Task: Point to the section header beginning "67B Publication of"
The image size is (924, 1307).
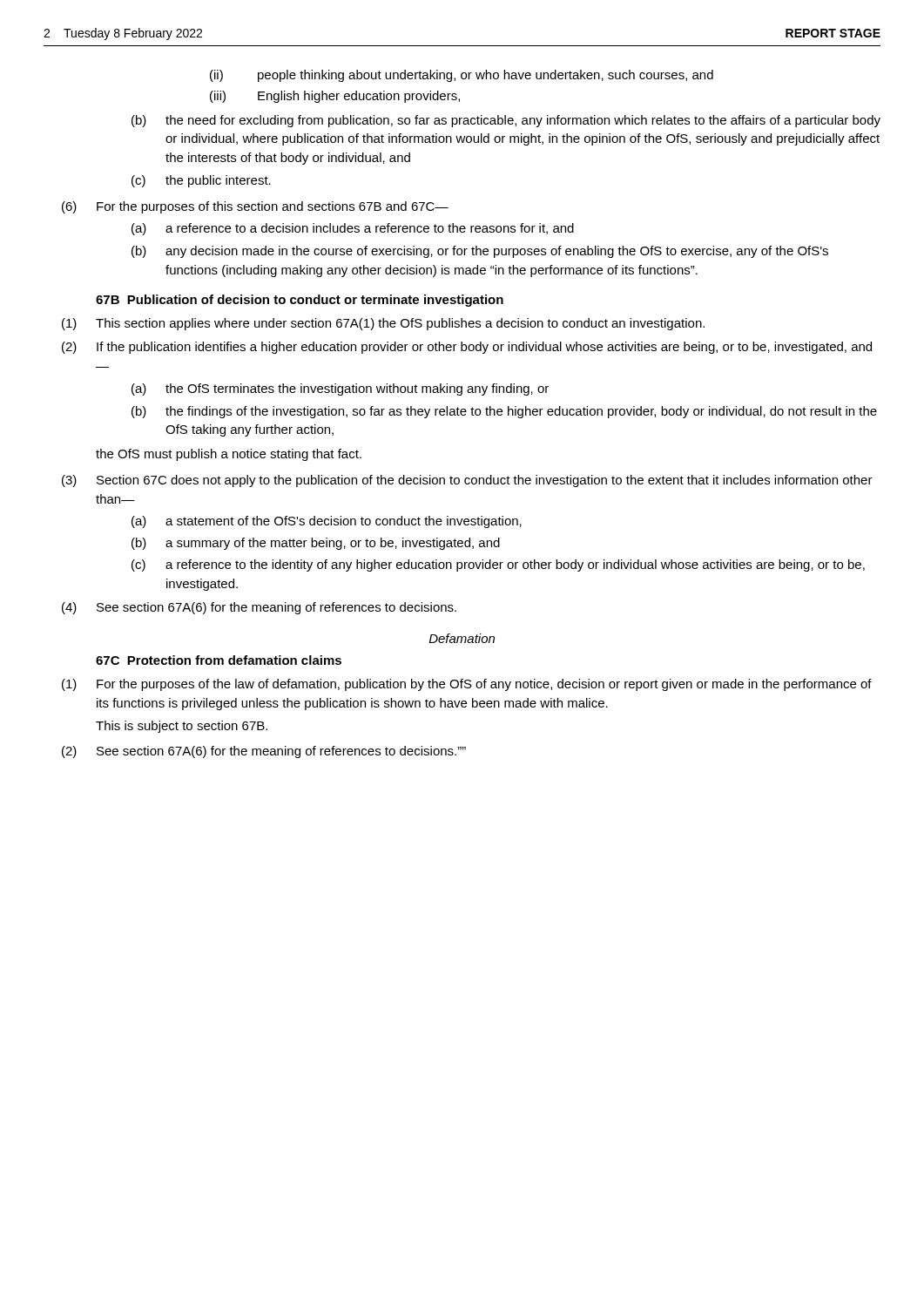Action: pyautogui.click(x=300, y=299)
